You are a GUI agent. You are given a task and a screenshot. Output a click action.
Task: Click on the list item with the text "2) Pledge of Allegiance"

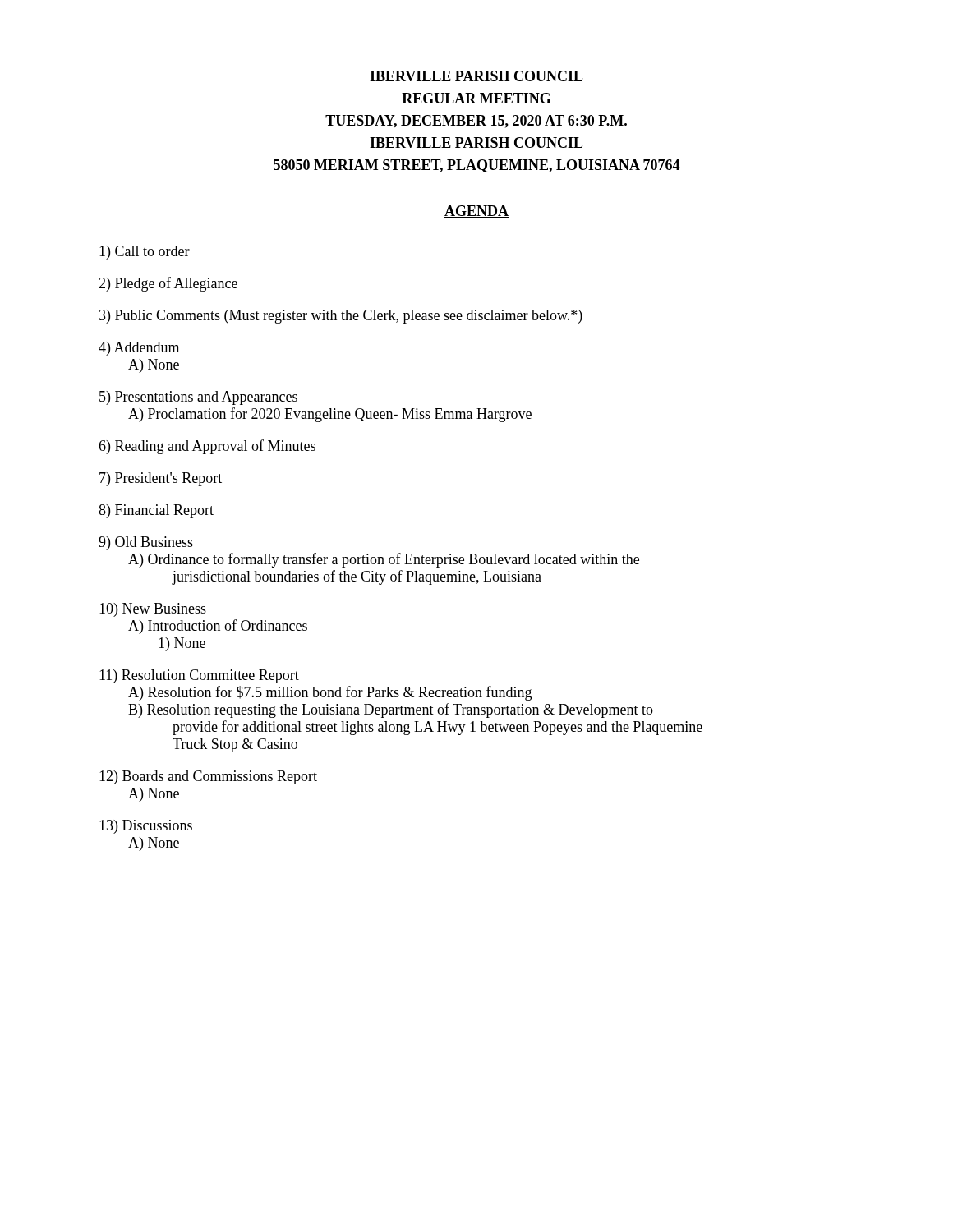point(168,284)
